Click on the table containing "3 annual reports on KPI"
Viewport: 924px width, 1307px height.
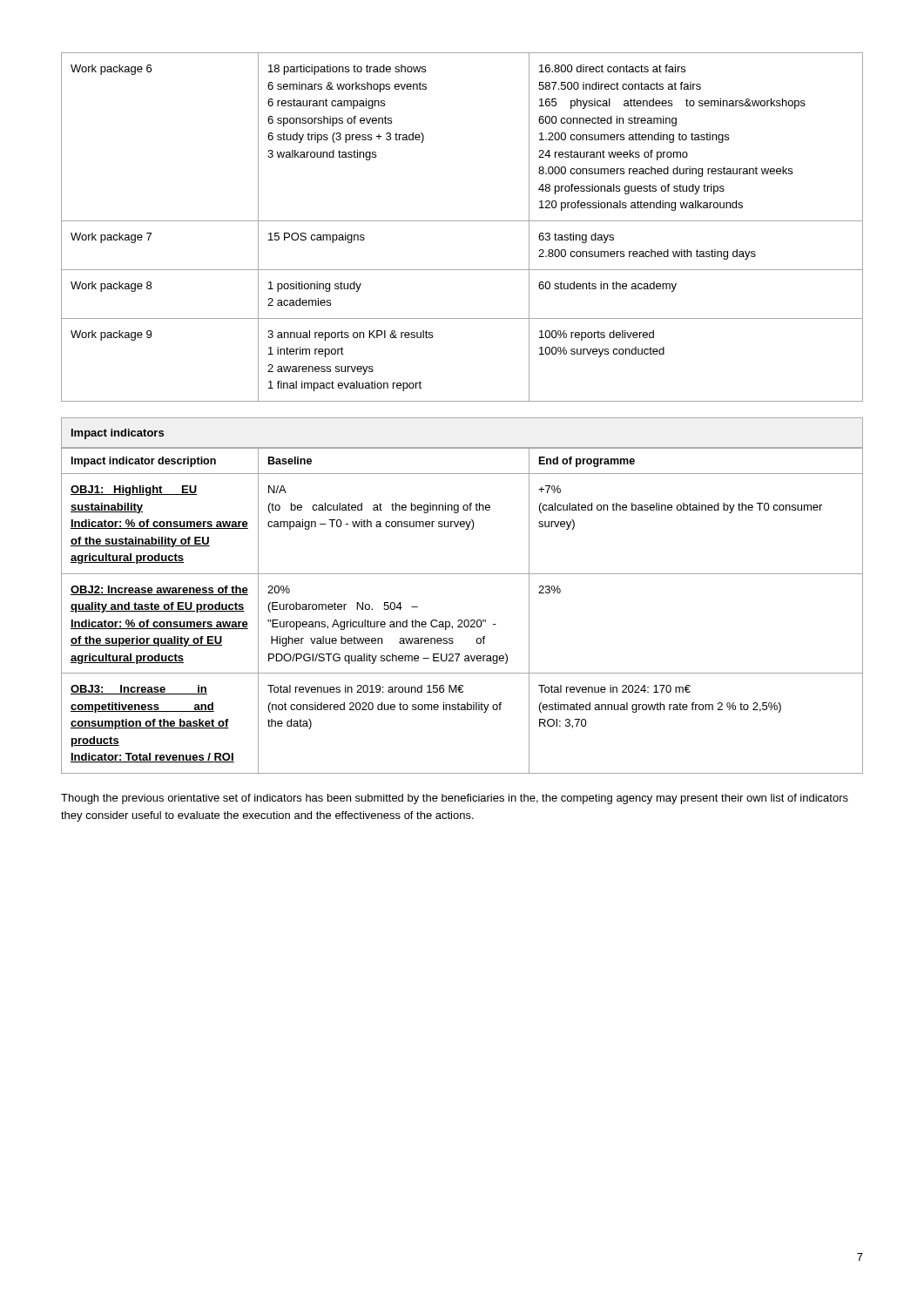click(462, 227)
